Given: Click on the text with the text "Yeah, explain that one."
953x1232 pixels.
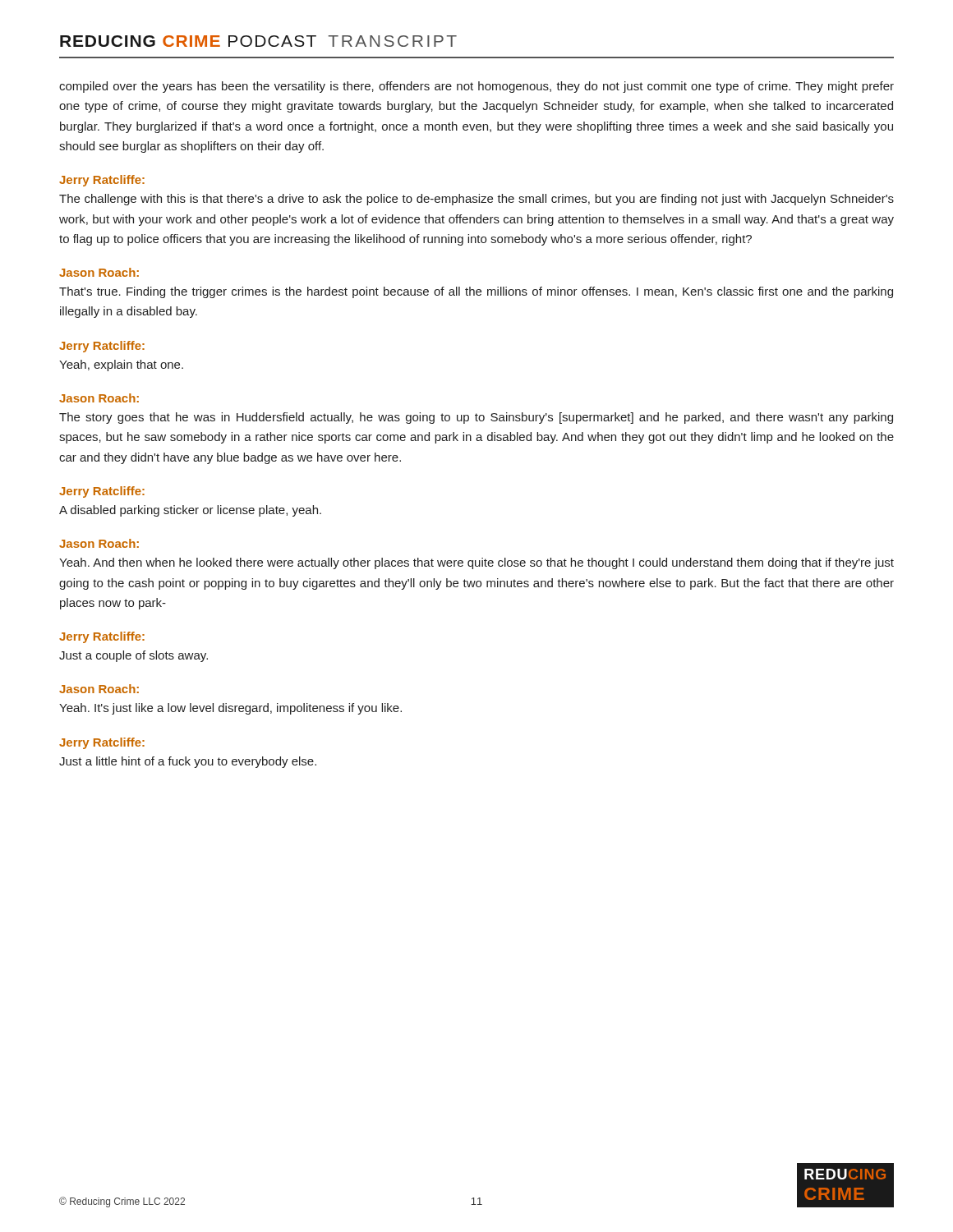Looking at the screenshot, I should coord(122,364).
